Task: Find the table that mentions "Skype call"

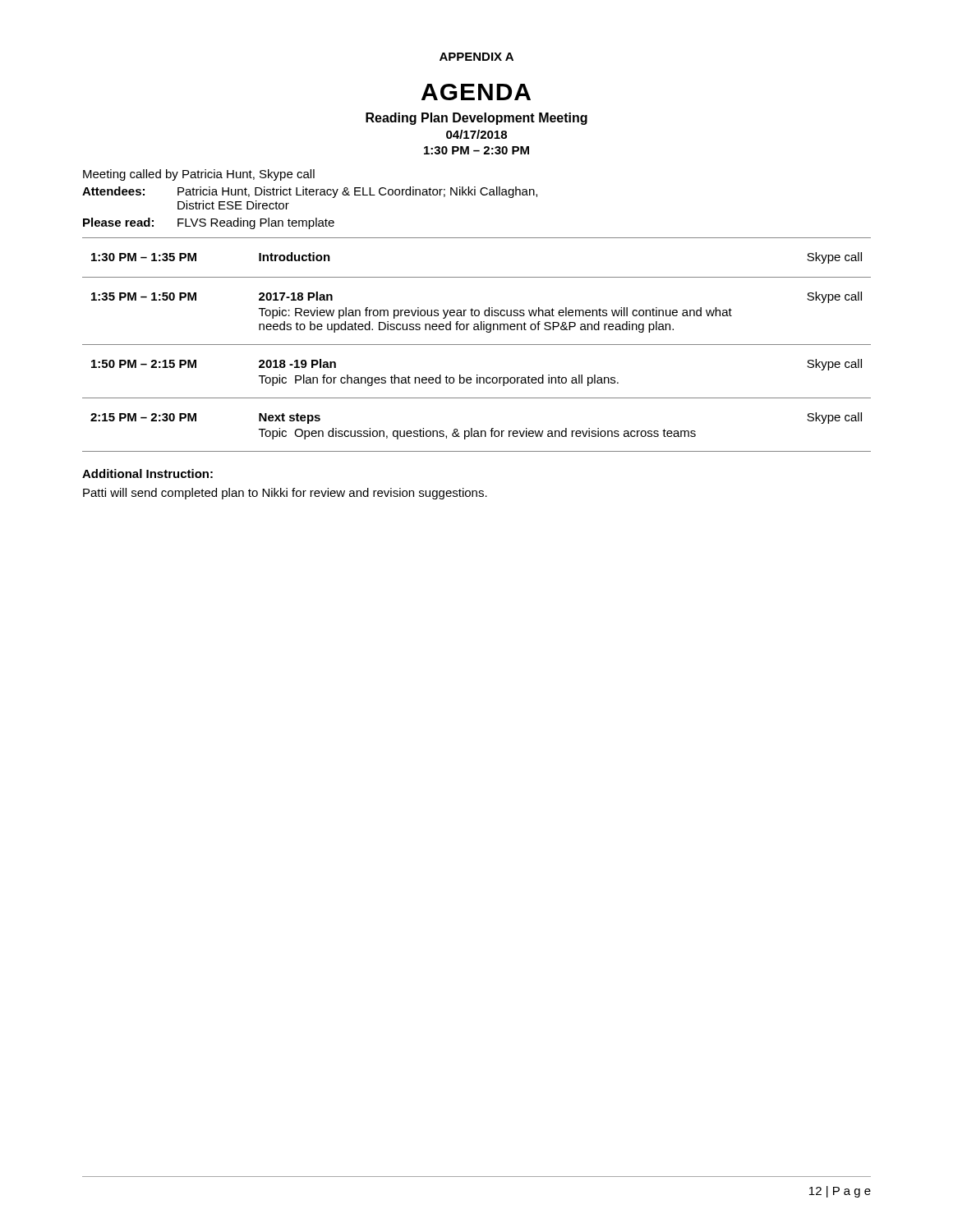Action: click(x=476, y=345)
